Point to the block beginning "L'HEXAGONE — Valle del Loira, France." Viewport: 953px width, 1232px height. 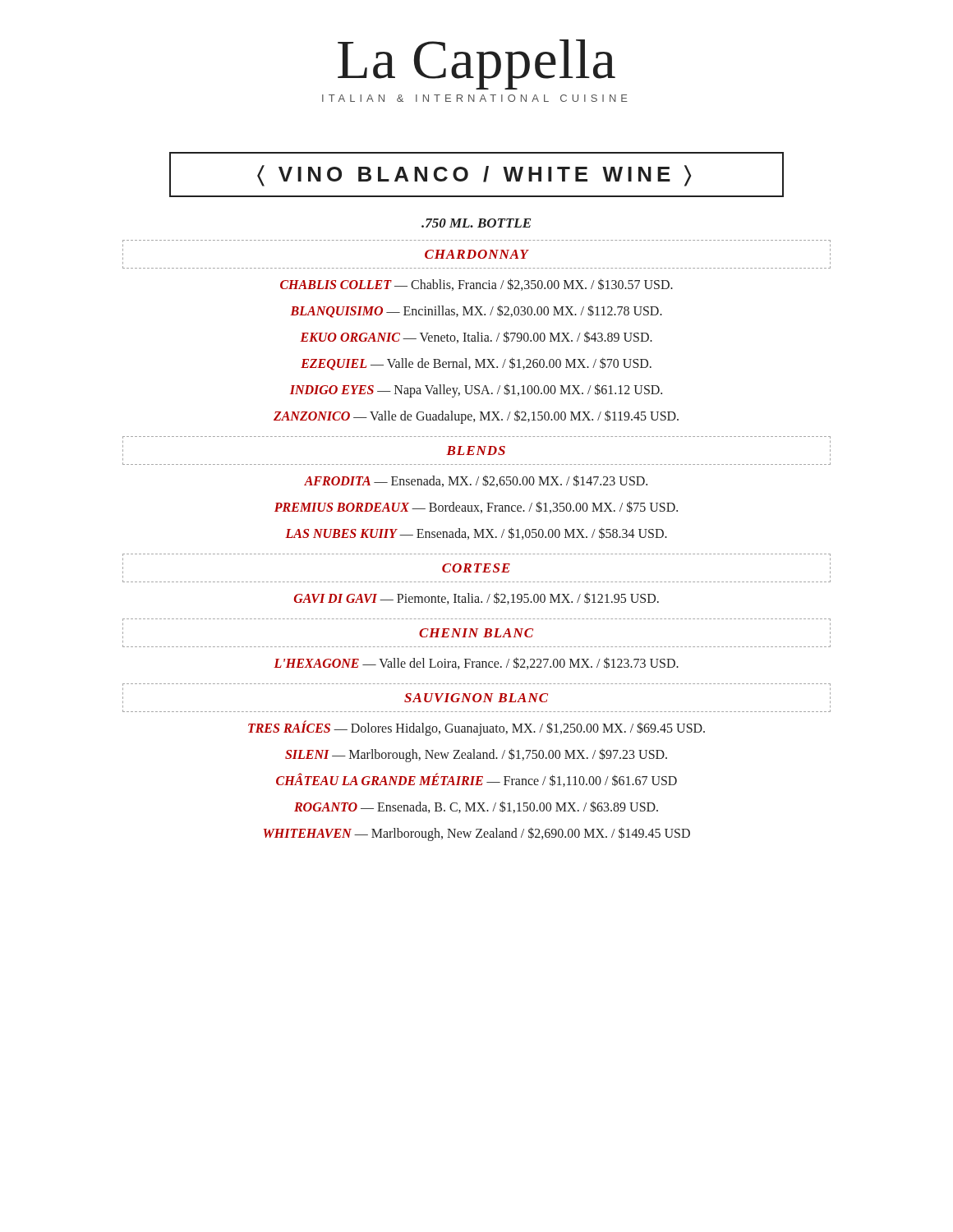[x=476, y=663]
